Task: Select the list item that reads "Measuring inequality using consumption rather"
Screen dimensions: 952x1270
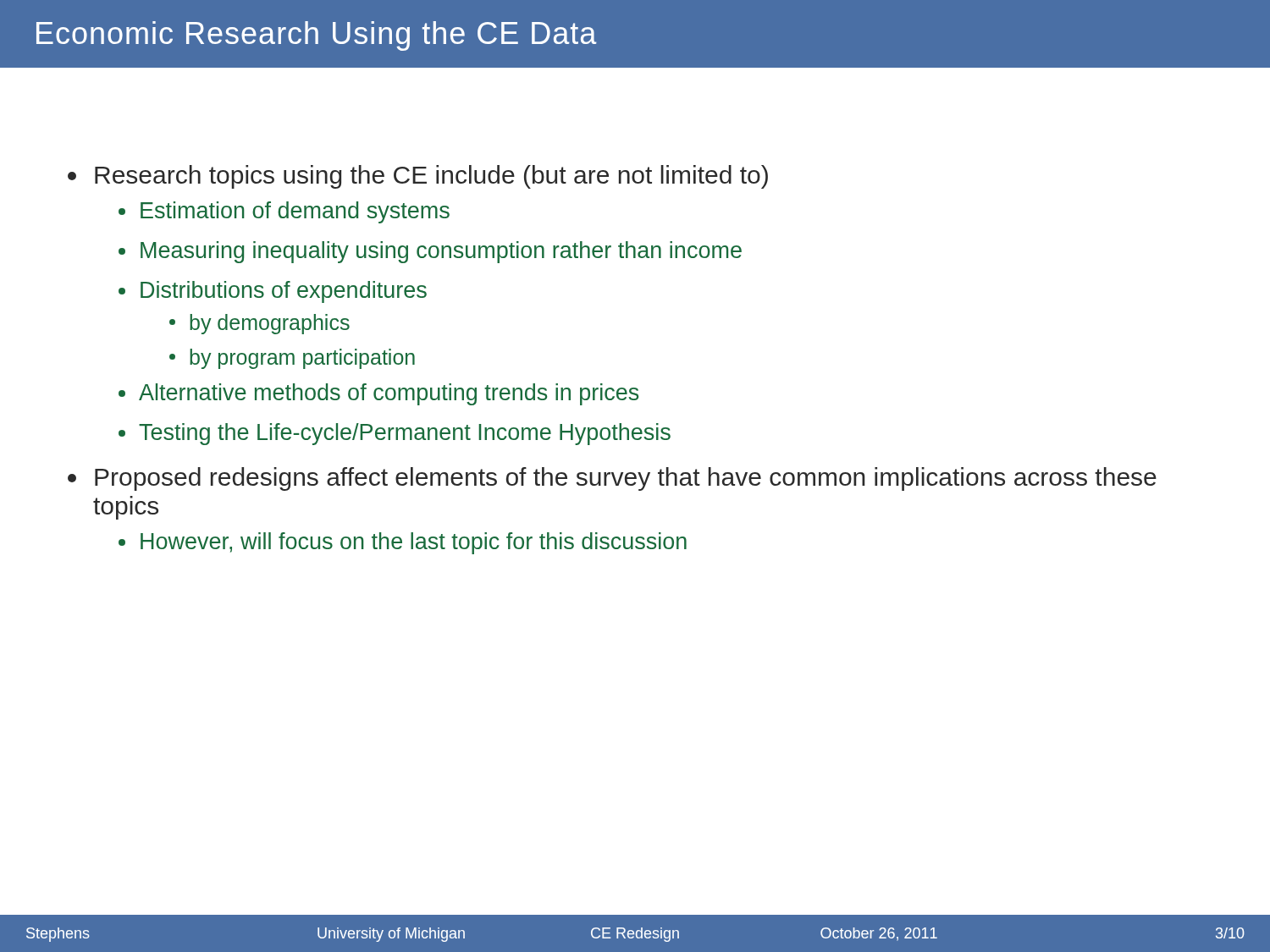Action: click(x=430, y=251)
